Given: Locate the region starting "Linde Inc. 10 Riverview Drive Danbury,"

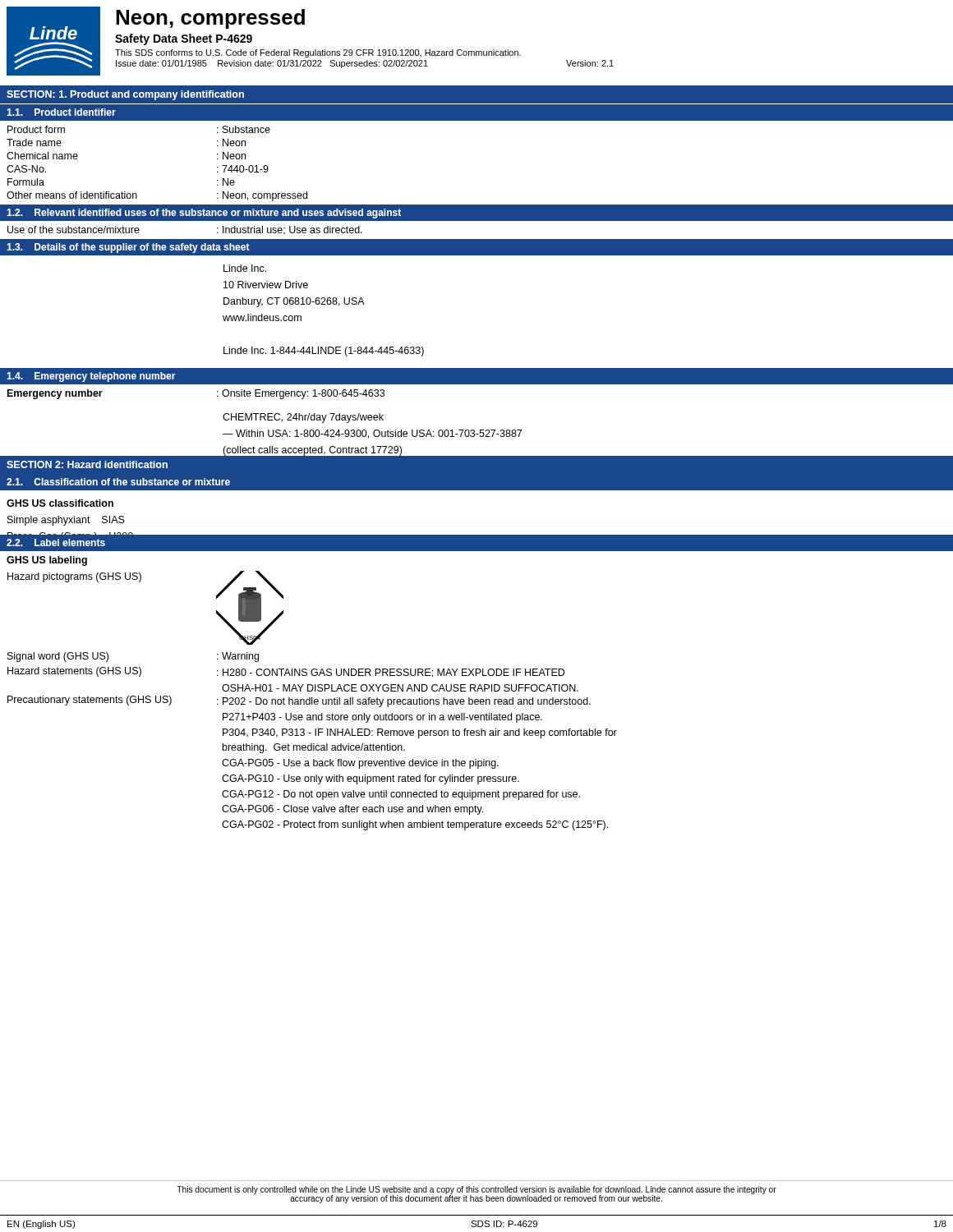Looking at the screenshot, I should click(323, 310).
